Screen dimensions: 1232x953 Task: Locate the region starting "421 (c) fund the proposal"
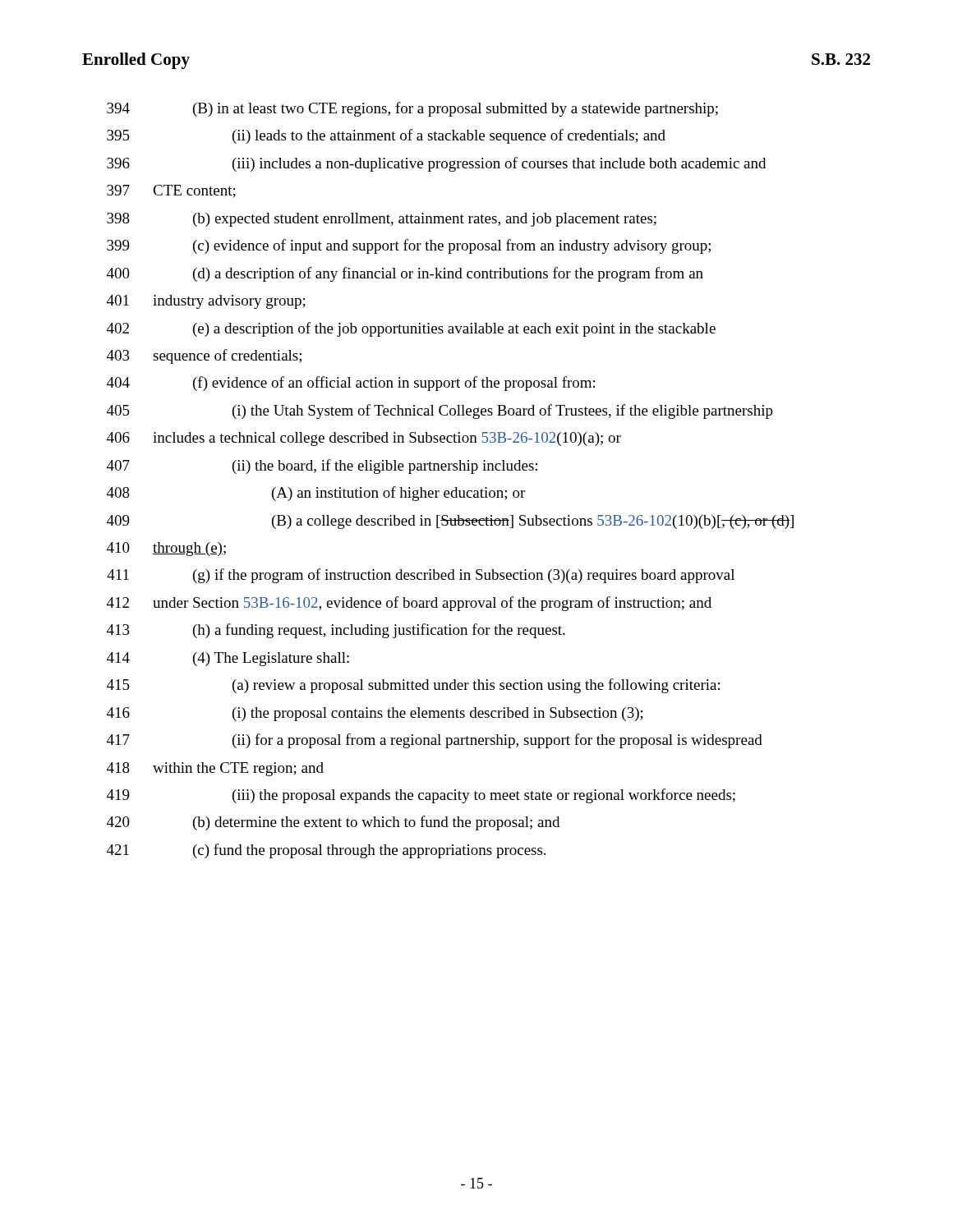click(476, 850)
